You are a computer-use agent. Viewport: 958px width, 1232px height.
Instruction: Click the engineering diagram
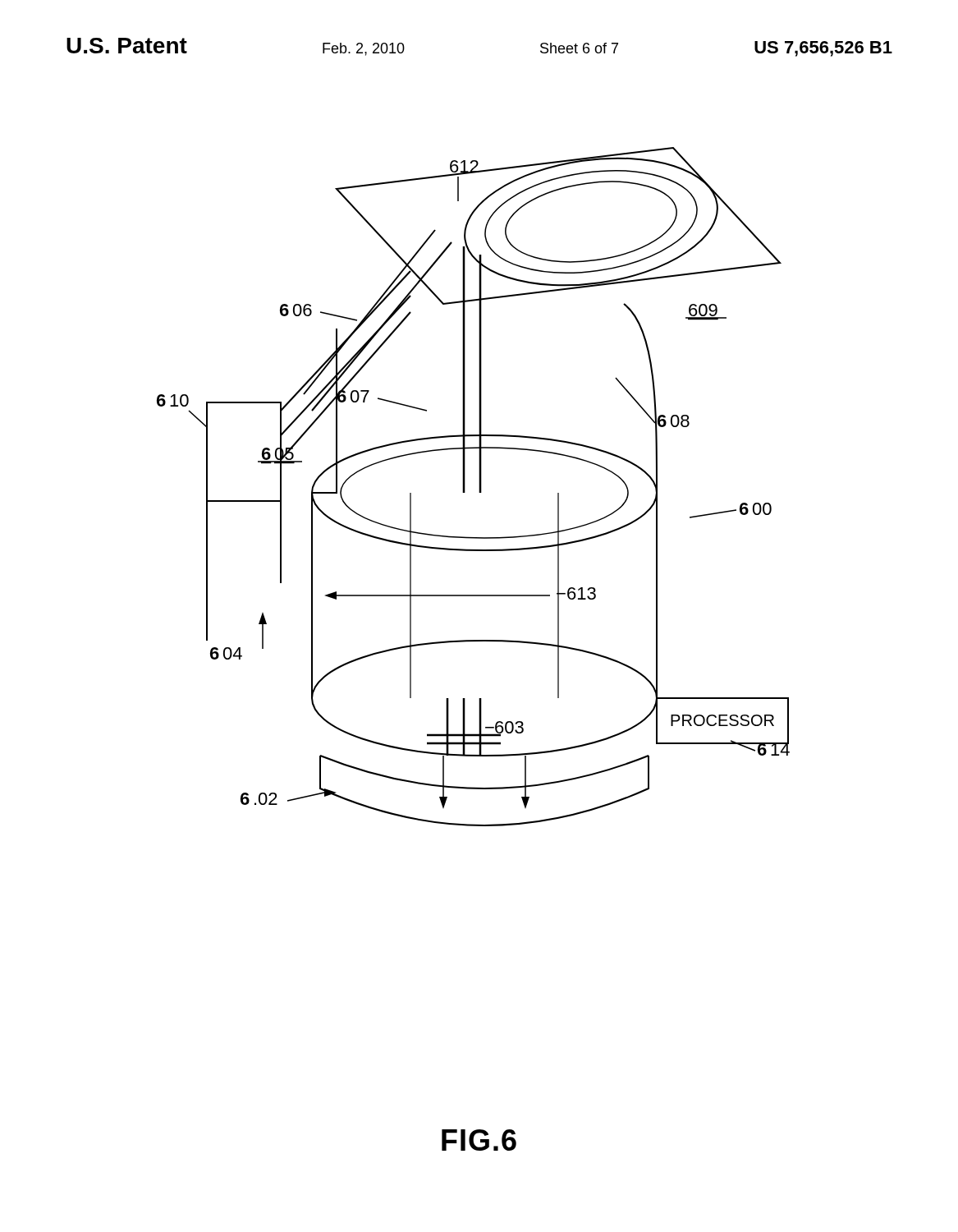479,554
